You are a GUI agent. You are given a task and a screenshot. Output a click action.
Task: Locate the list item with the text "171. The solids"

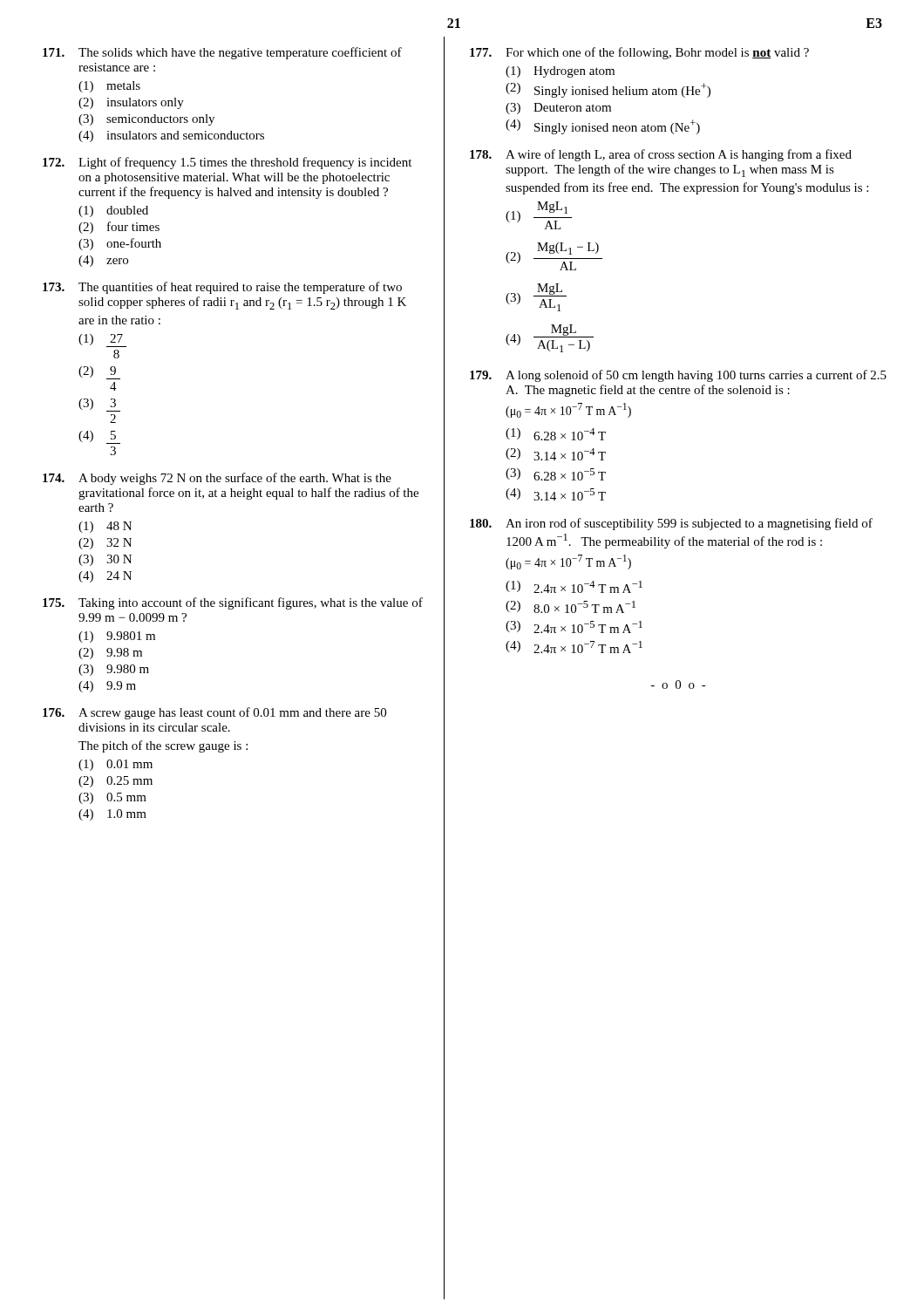coord(222,53)
